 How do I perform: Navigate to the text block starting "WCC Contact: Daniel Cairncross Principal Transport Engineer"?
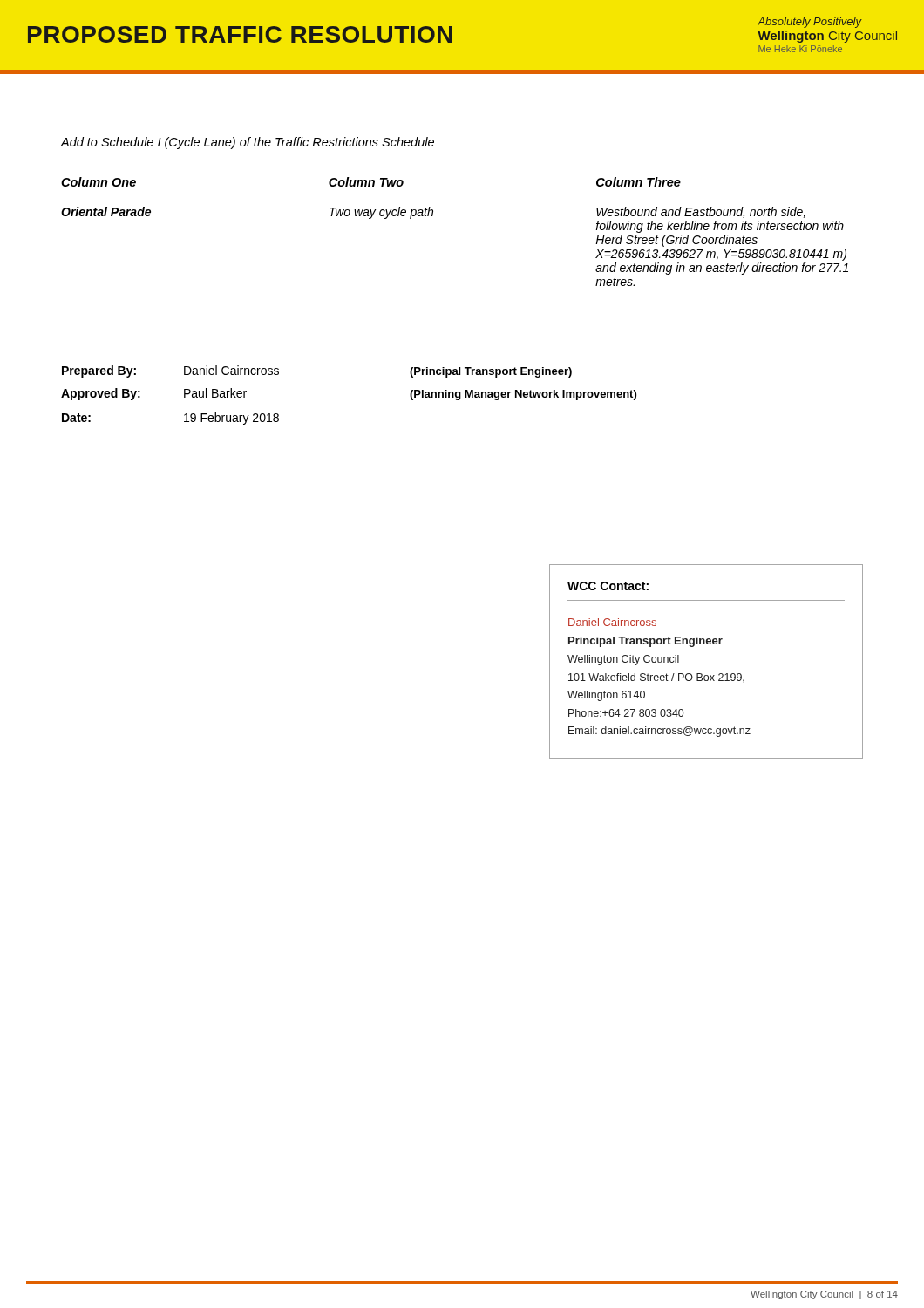(608, 586)
